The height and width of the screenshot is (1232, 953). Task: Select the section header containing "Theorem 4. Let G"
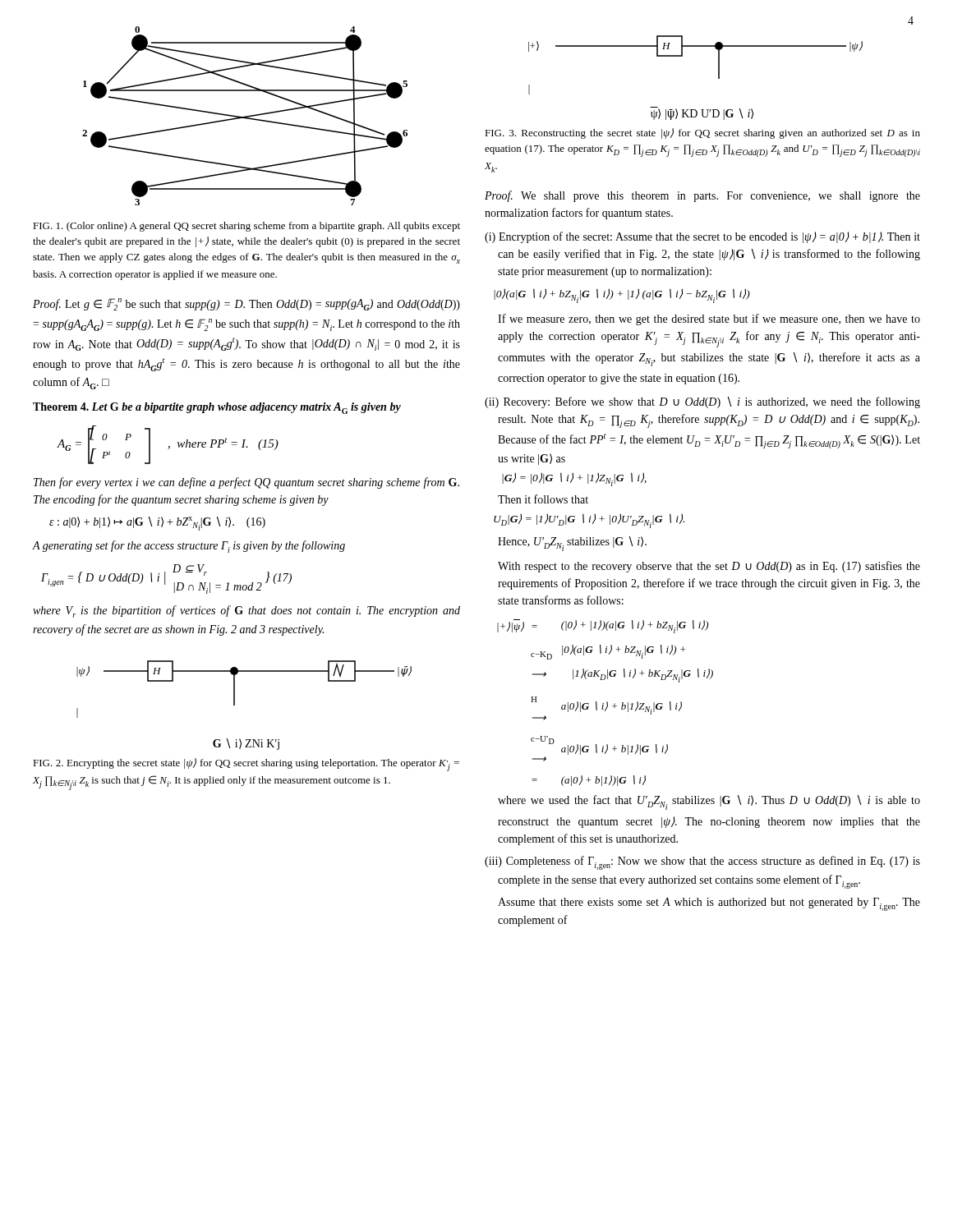coord(217,408)
